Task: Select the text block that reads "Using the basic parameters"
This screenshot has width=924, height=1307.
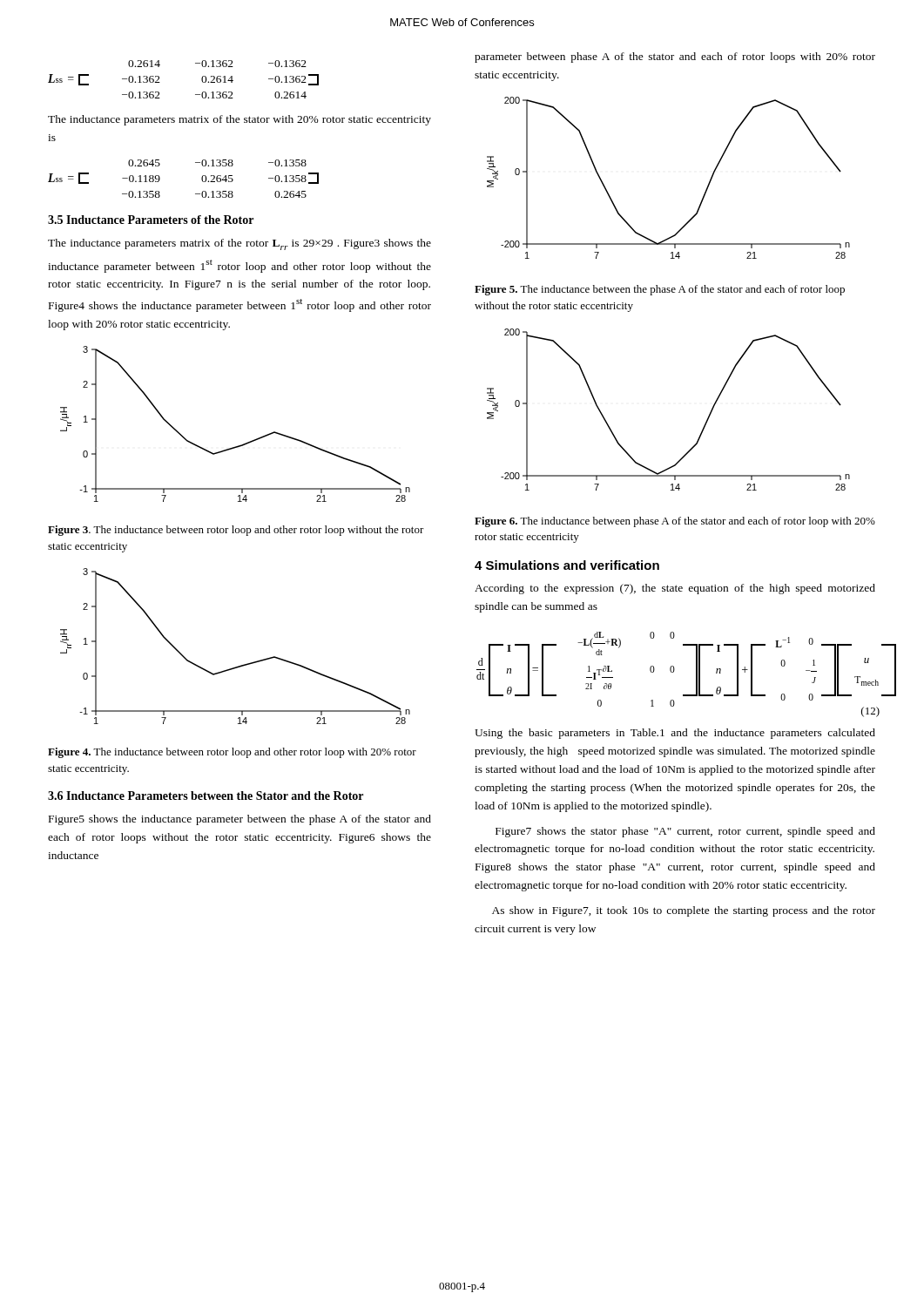Action: [675, 769]
